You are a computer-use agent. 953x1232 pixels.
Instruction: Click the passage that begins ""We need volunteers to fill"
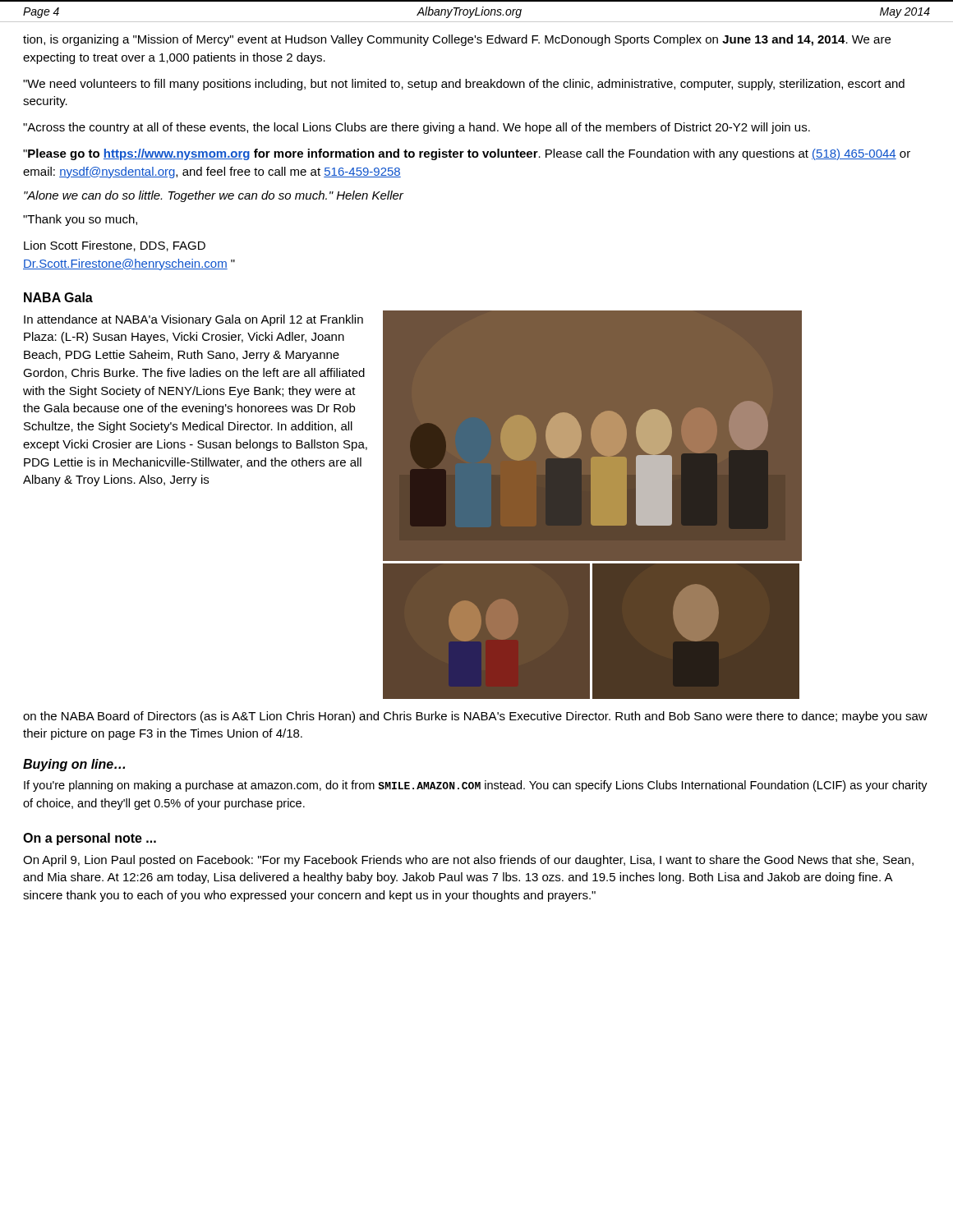pos(464,92)
